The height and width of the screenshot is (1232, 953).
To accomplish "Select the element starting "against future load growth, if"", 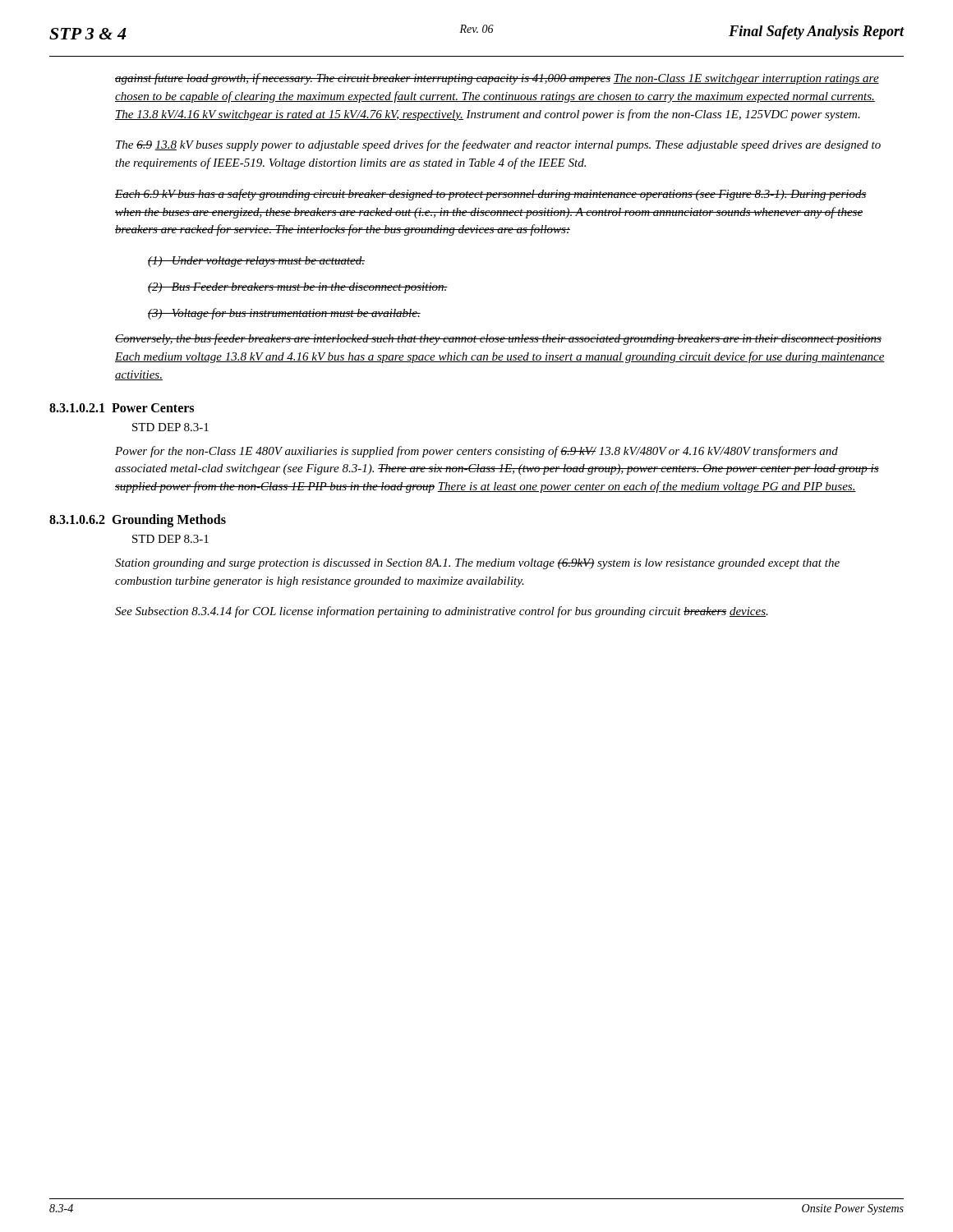I will (497, 96).
